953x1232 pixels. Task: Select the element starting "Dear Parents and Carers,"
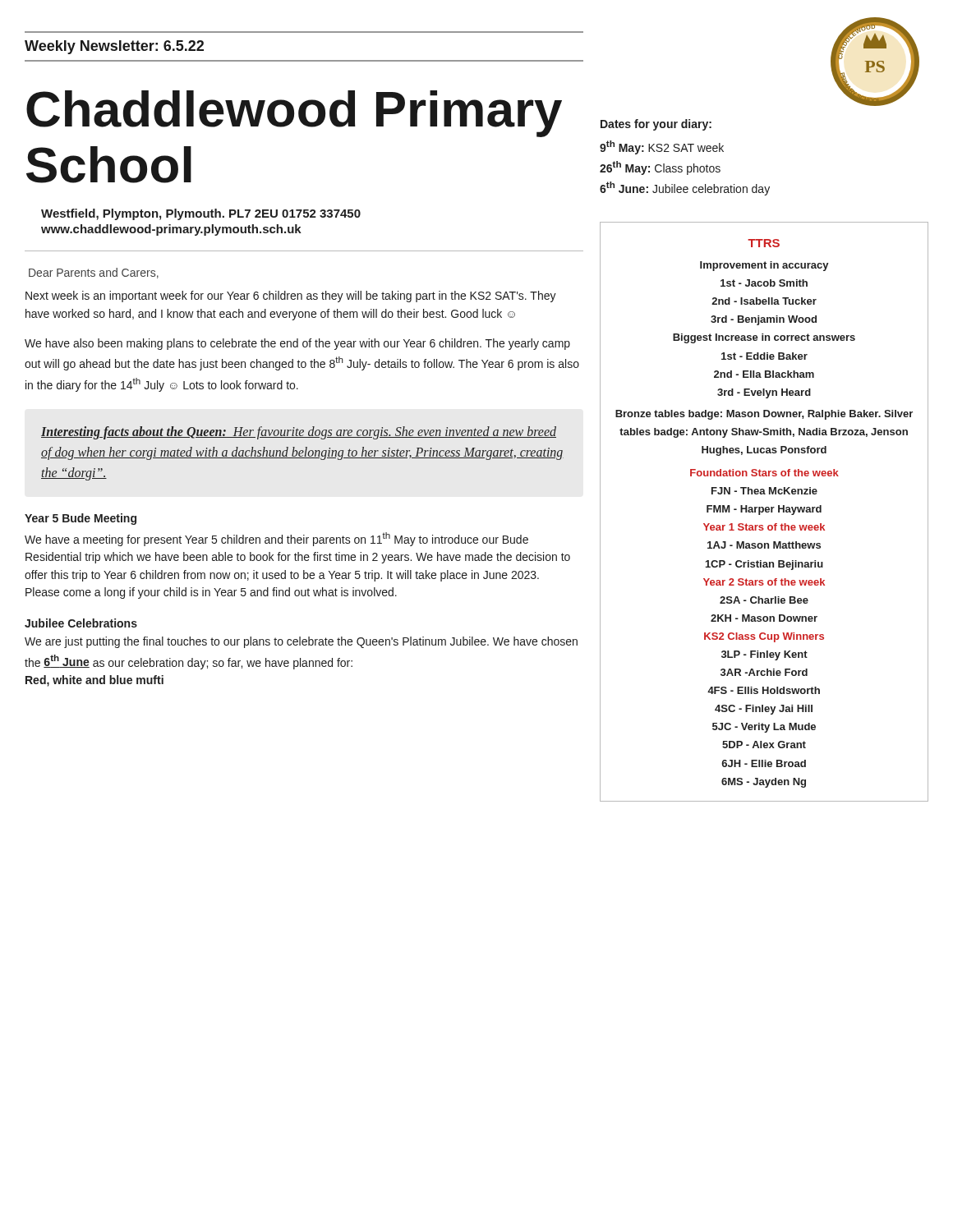point(93,273)
